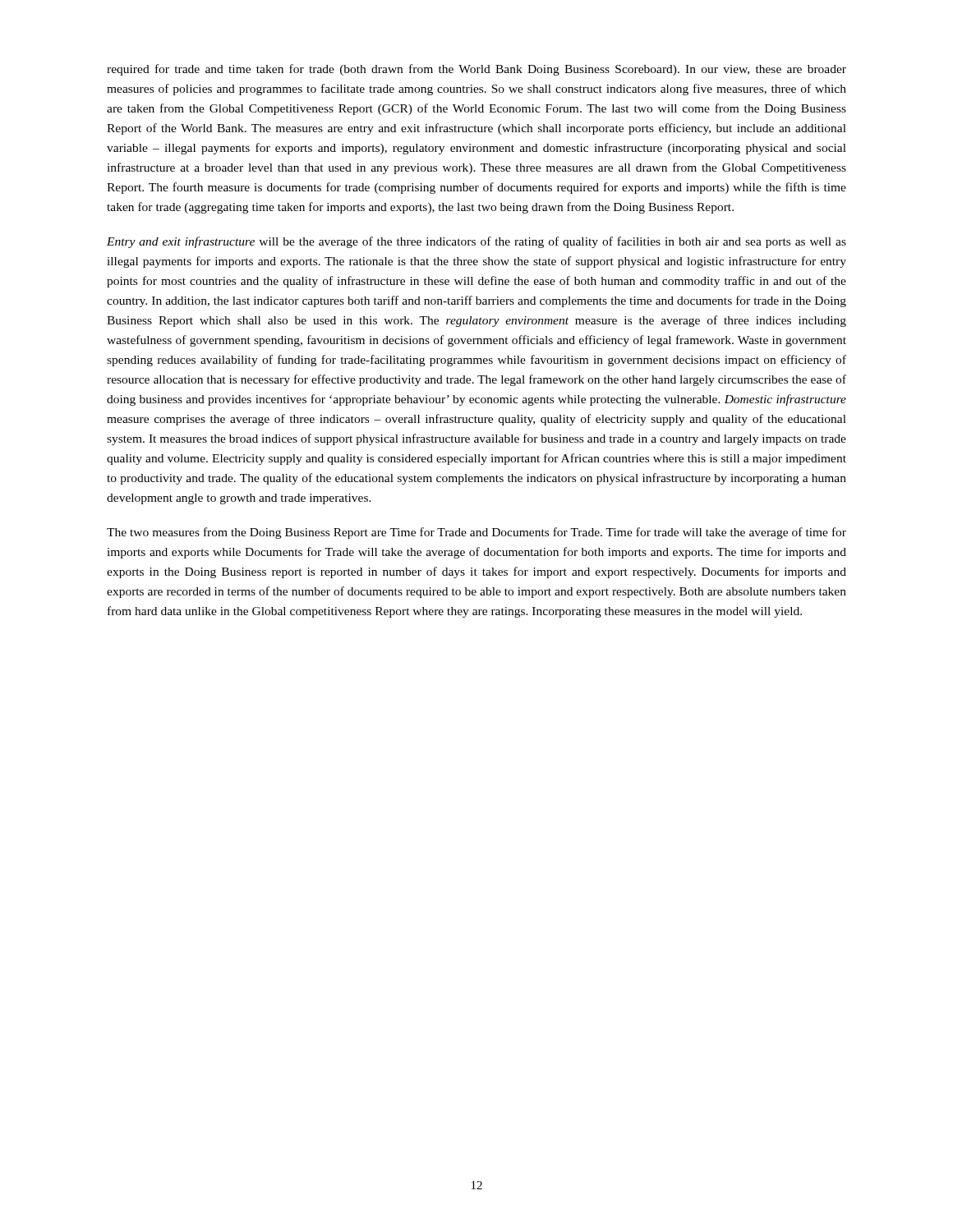Locate the block of text that opens with "required for trade and time taken for trade"
Screen dimensions: 1232x953
click(476, 138)
